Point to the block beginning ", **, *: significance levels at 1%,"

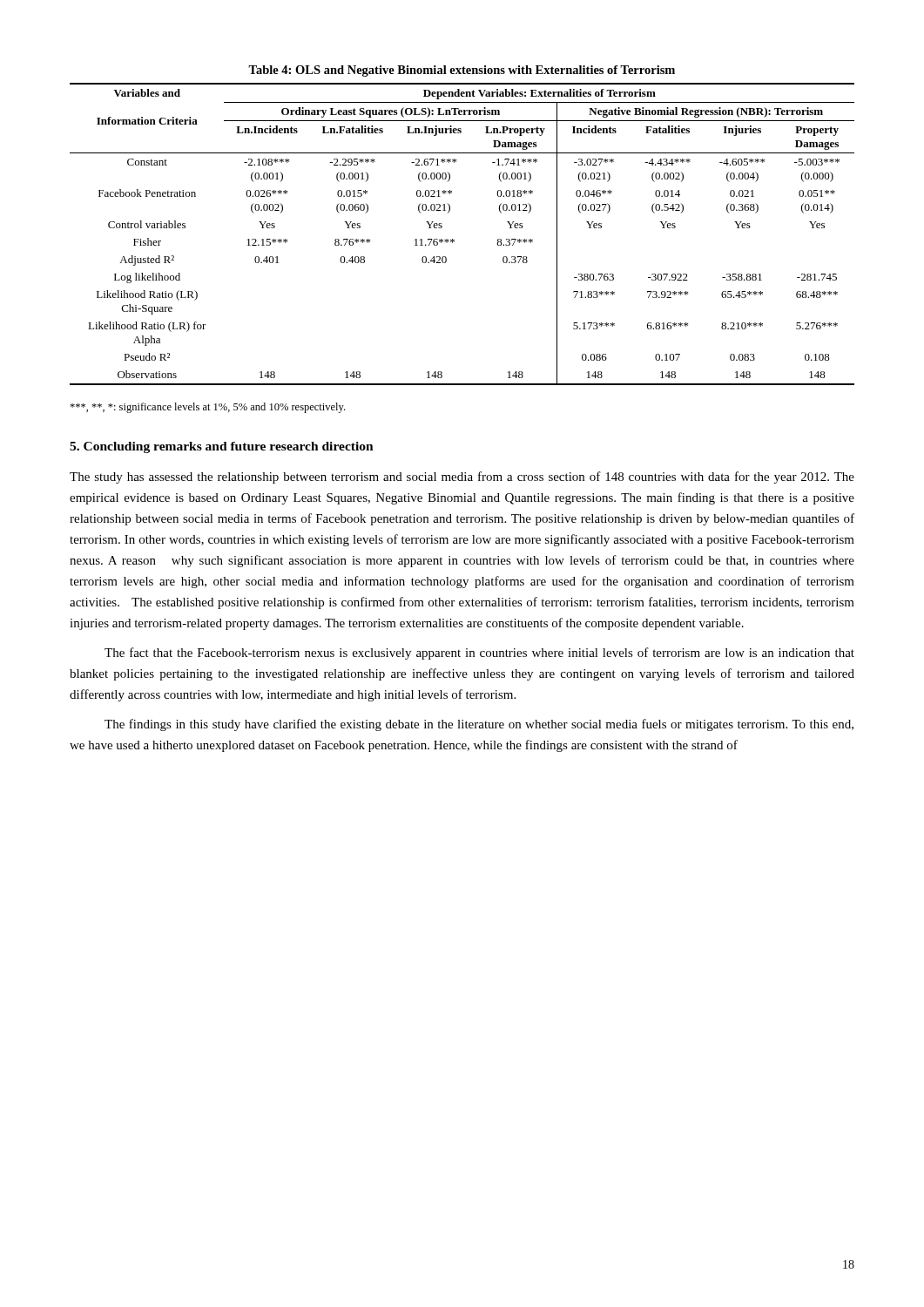208,407
